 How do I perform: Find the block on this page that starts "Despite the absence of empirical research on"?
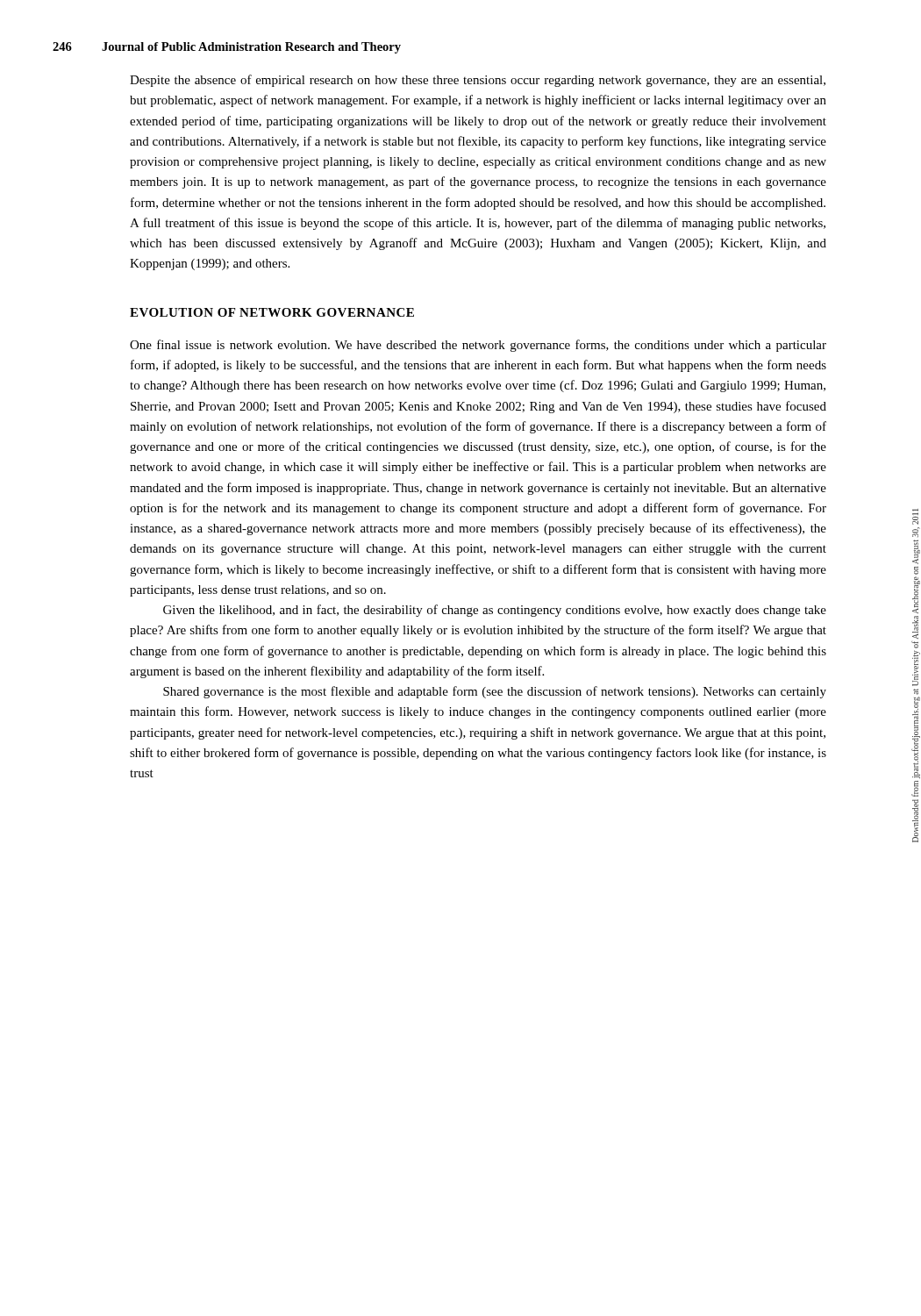tap(478, 172)
